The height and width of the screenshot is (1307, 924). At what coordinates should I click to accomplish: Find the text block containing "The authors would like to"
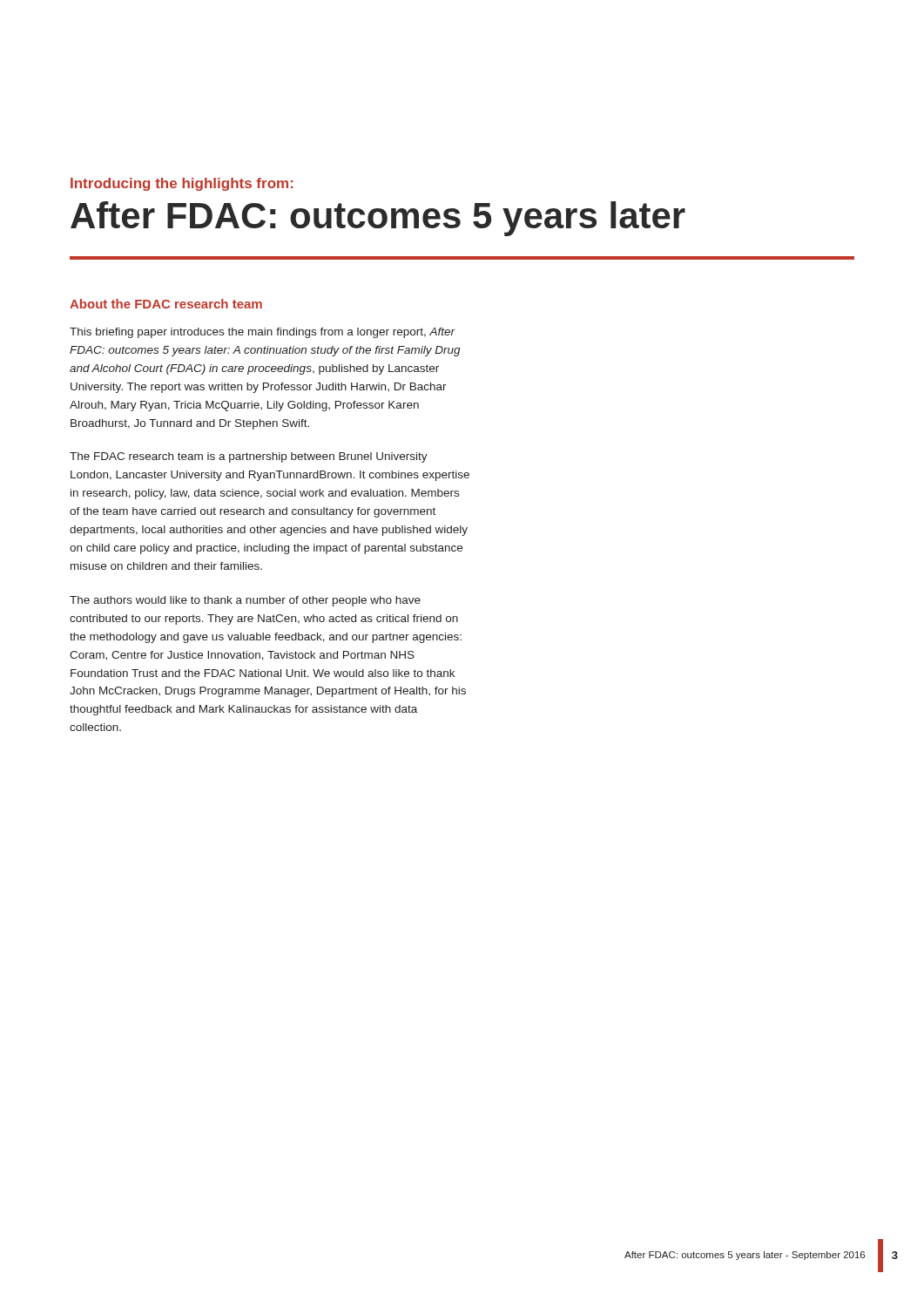click(x=270, y=664)
